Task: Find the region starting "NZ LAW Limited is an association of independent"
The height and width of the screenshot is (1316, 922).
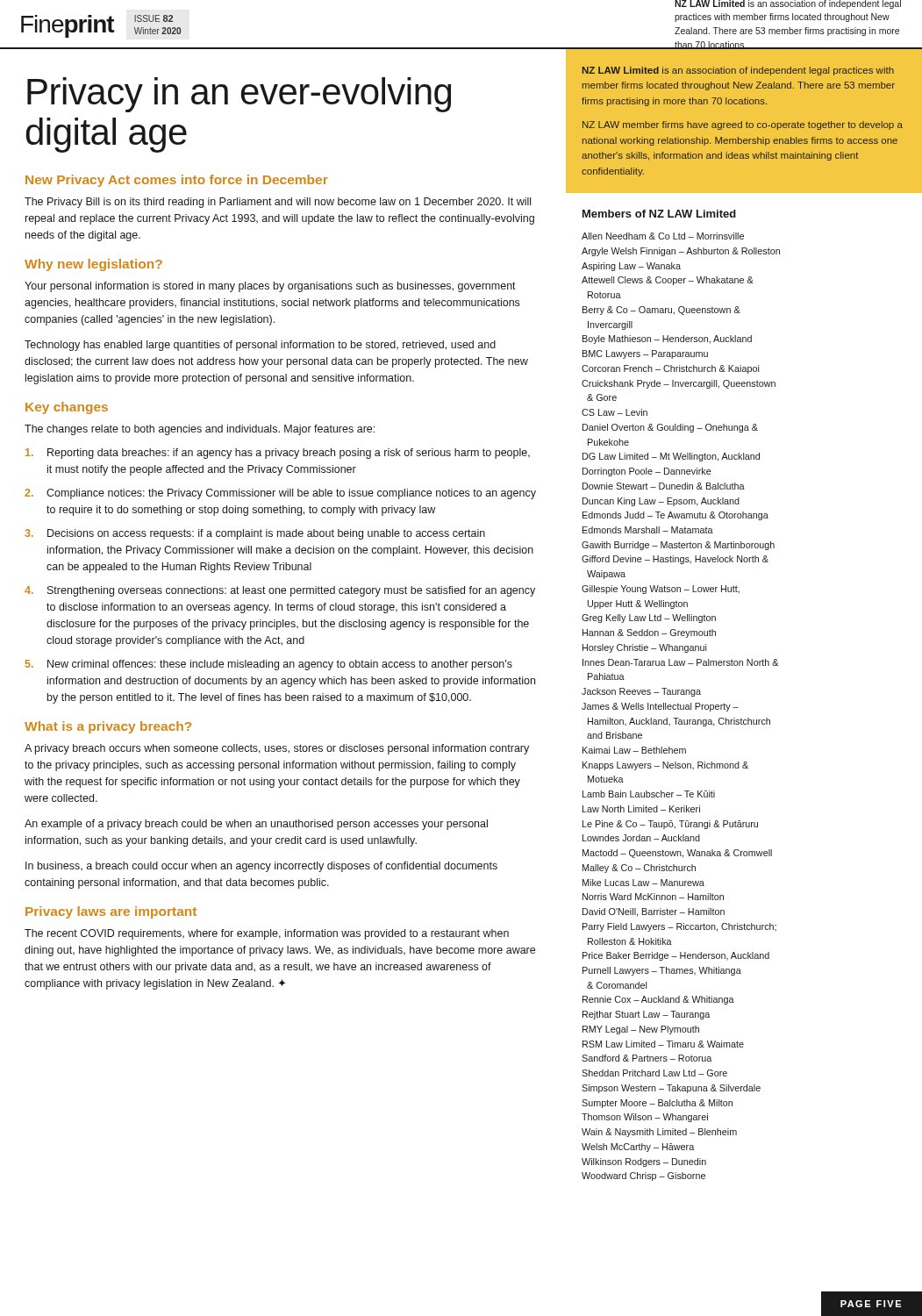Action: (x=744, y=121)
